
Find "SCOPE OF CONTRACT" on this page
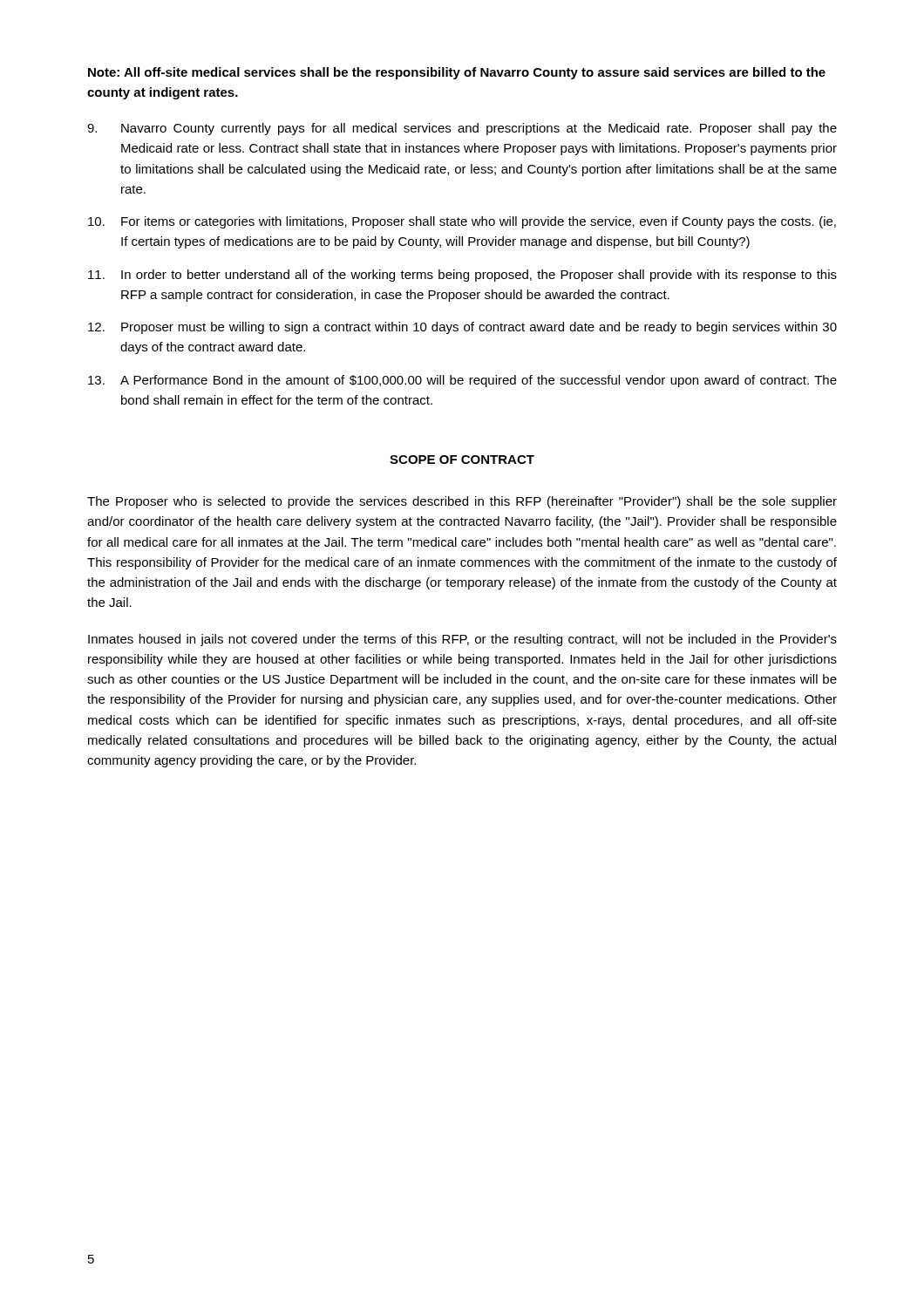pyautogui.click(x=462, y=459)
